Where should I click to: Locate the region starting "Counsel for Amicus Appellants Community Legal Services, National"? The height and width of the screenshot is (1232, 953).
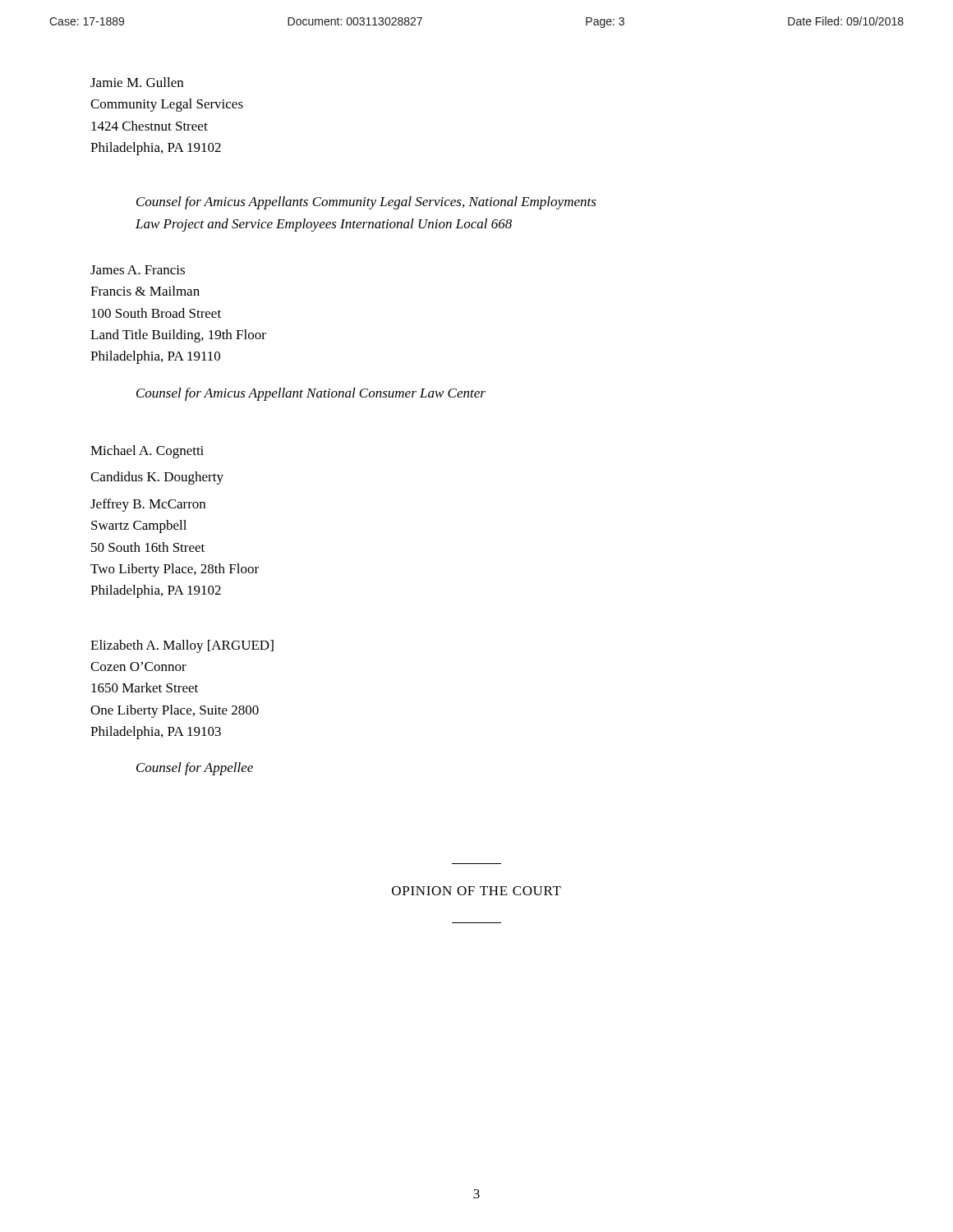(366, 213)
